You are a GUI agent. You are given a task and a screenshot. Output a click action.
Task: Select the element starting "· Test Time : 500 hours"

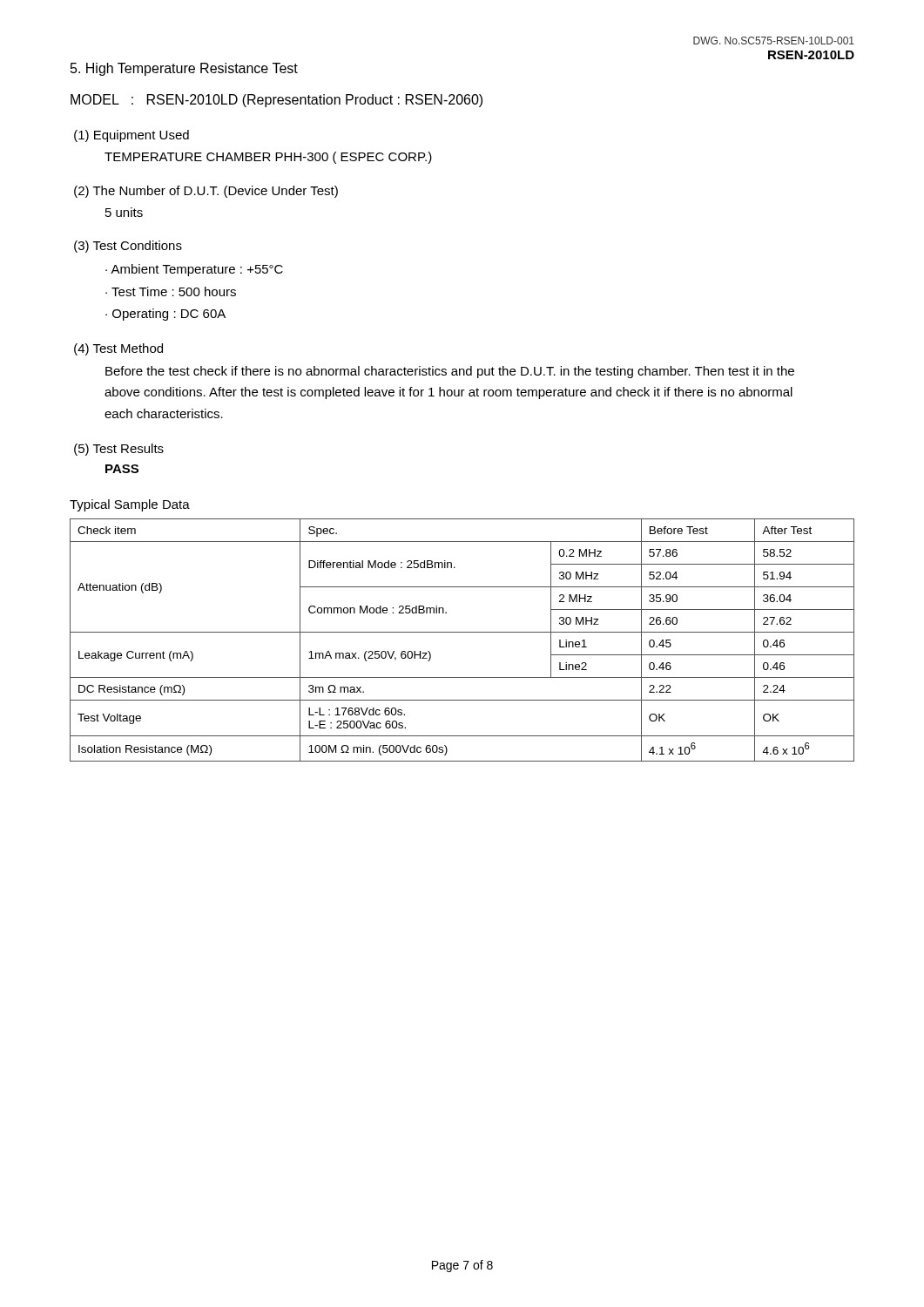tap(170, 291)
